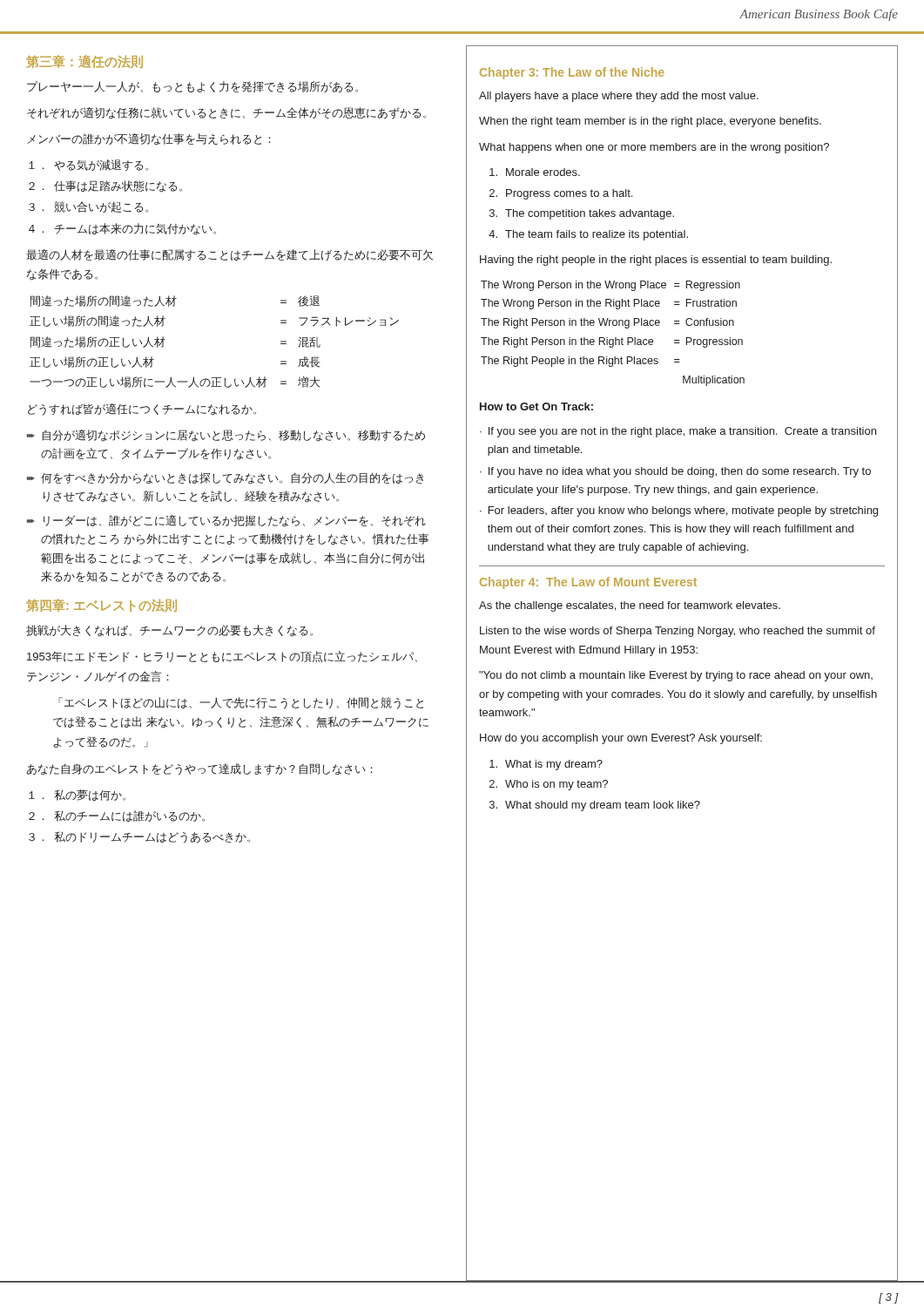Image resolution: width=924 pixels, height=1307 pixels.
Task: Where is the passage that starts "What is my"?
Action: coord(541,764)
